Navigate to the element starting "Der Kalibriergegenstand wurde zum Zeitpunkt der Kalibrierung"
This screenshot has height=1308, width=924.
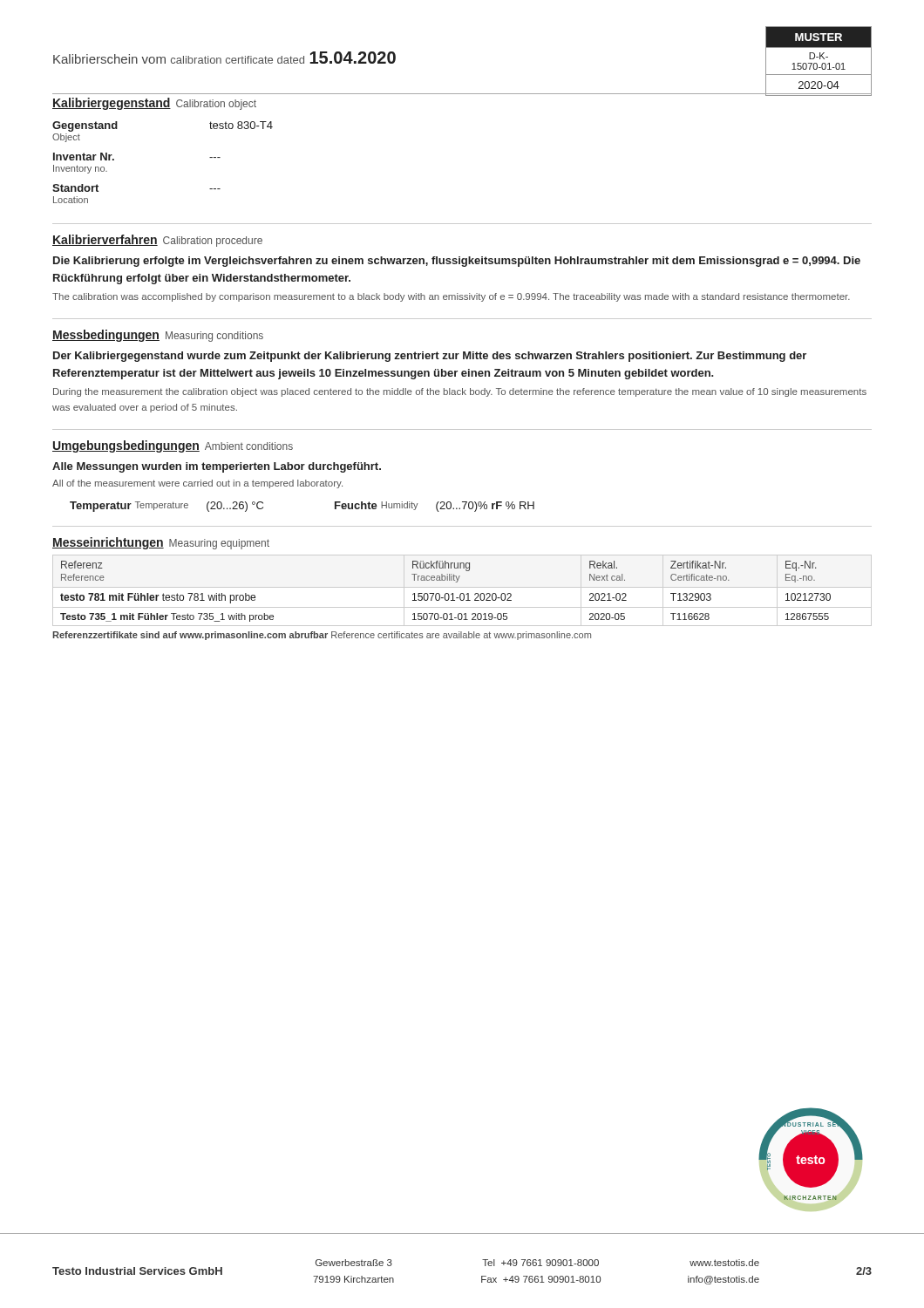(462, 381)
